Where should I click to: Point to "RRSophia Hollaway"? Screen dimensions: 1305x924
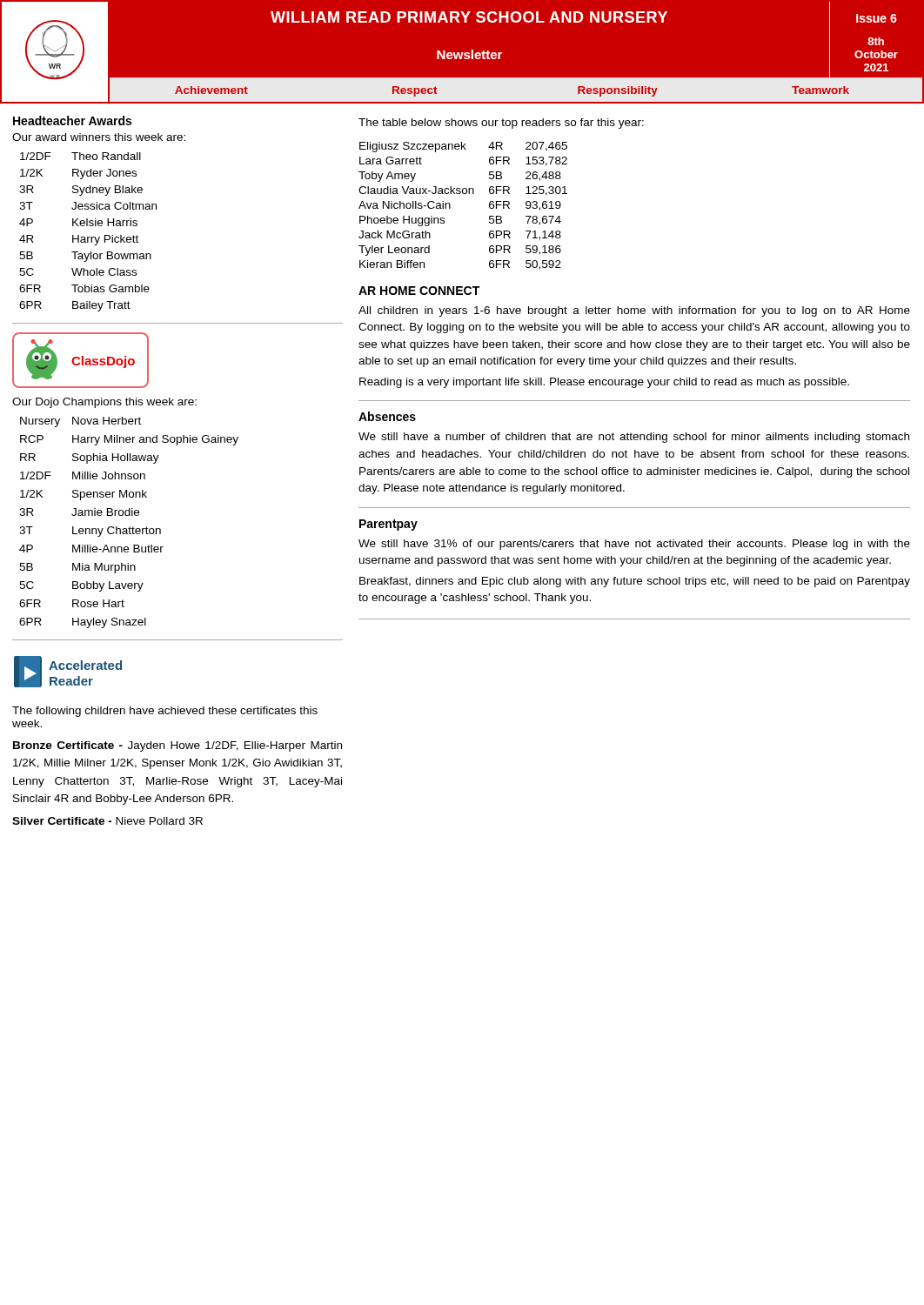pyautogui.click(x=89, y=457)
